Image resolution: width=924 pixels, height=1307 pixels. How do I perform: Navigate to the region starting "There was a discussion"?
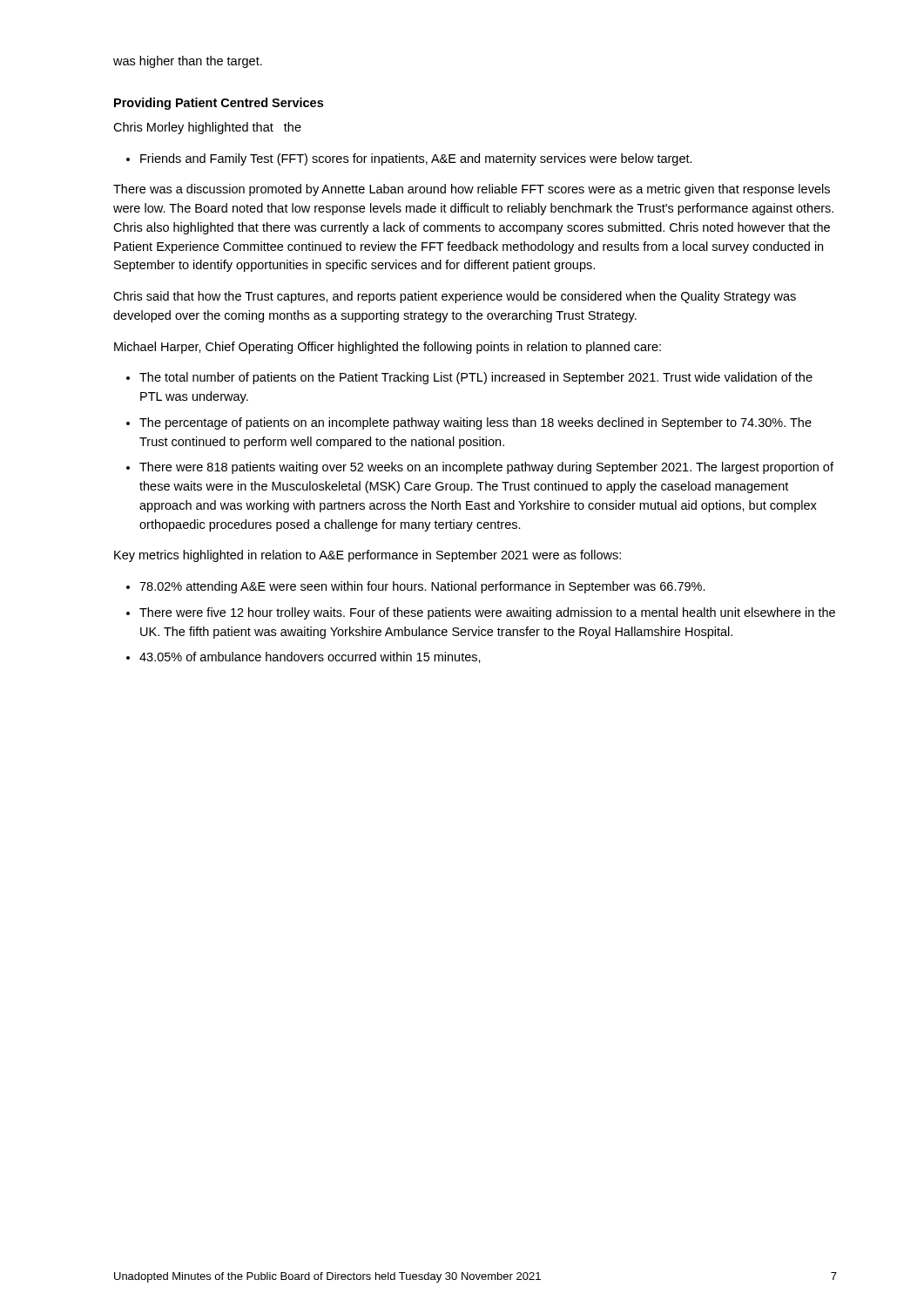pyautogui.click(x=474, y=227)
